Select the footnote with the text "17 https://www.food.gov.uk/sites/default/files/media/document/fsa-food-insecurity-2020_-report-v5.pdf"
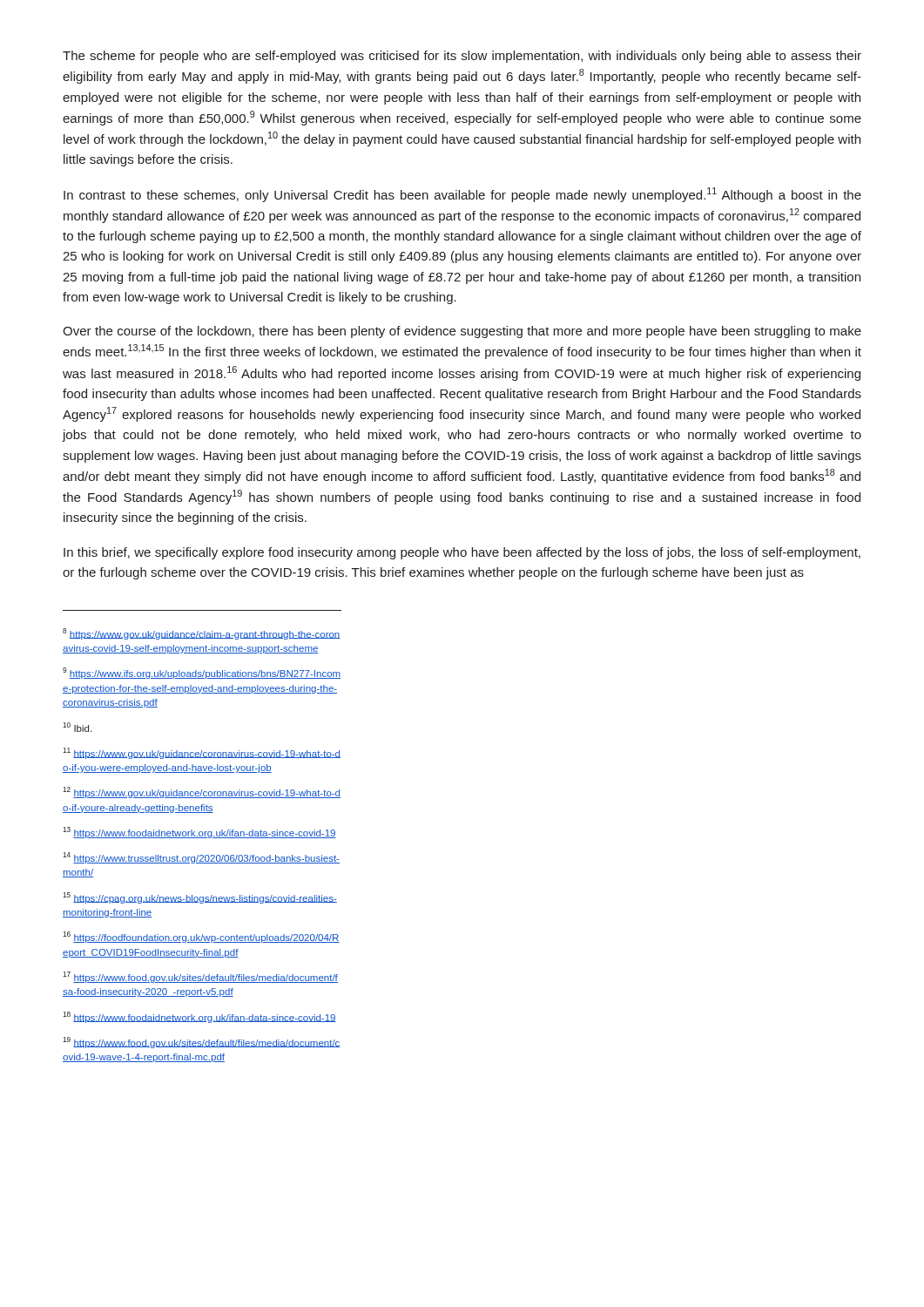Image resolution: width=924 pixels, height=1307 pixels. pyautogui.click(x=202, y=985)
